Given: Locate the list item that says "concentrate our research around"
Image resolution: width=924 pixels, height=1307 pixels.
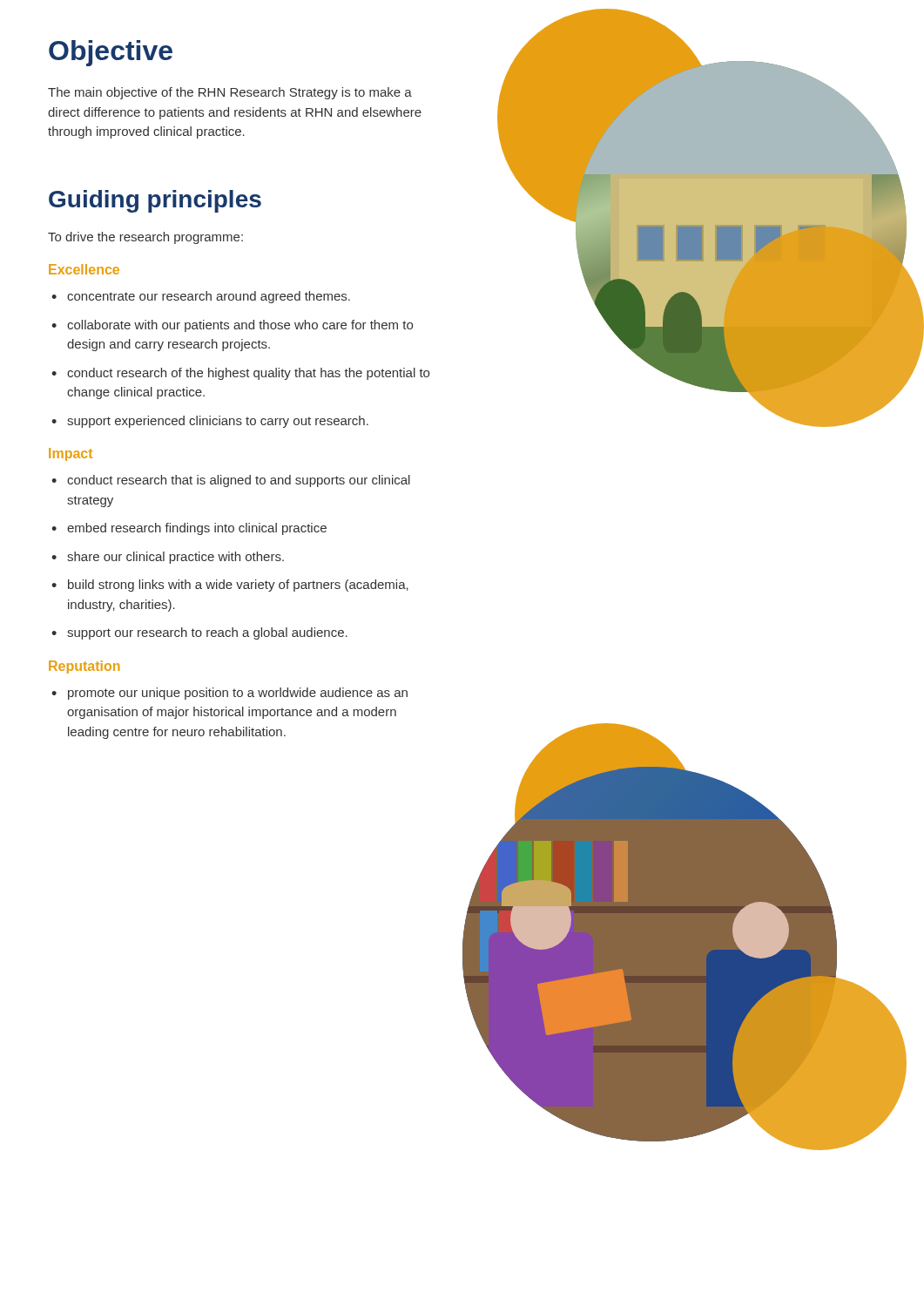Looking at the screenshot, I should [209, 296].
